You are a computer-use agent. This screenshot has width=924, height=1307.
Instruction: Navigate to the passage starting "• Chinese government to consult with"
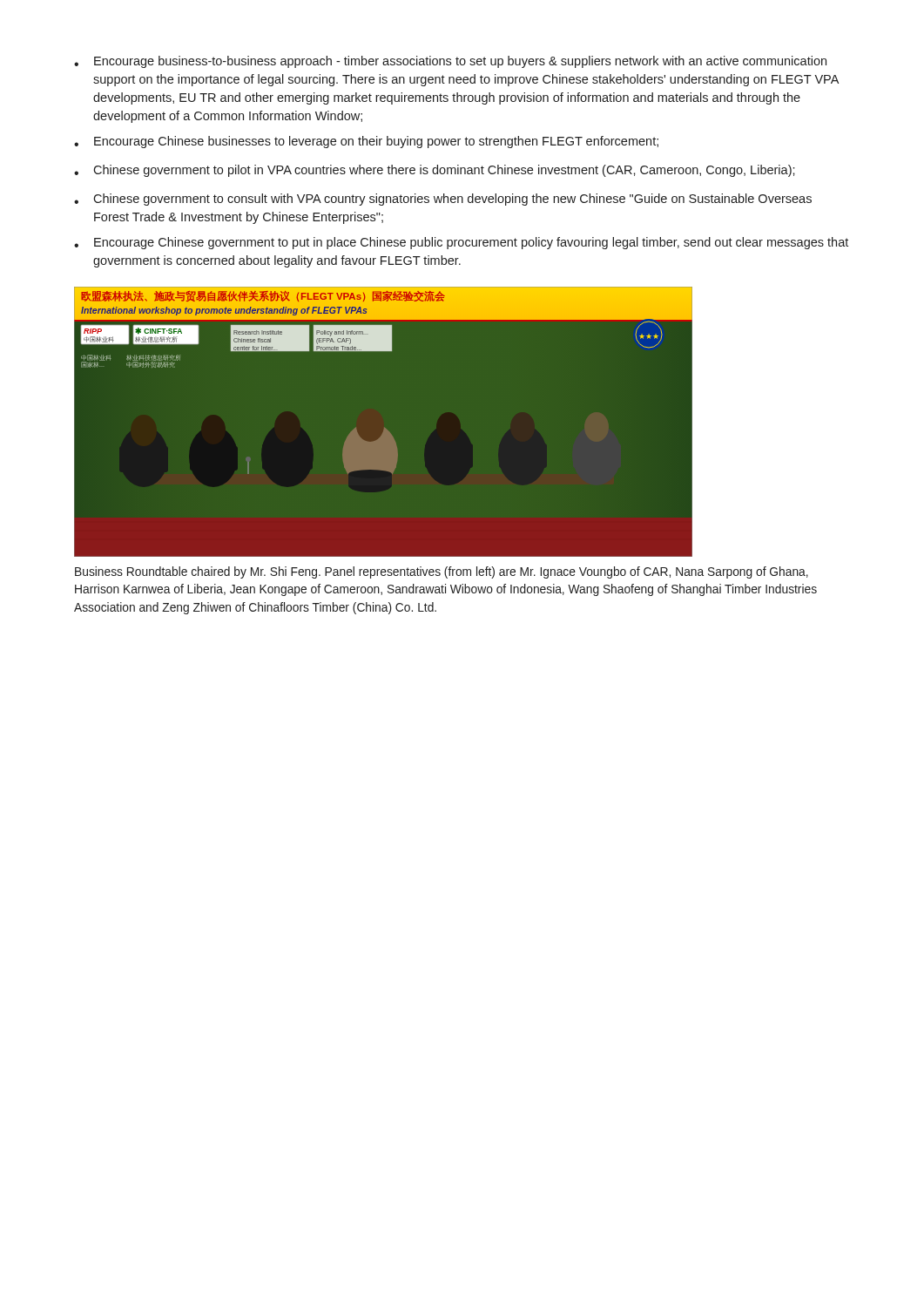(462, 209)
